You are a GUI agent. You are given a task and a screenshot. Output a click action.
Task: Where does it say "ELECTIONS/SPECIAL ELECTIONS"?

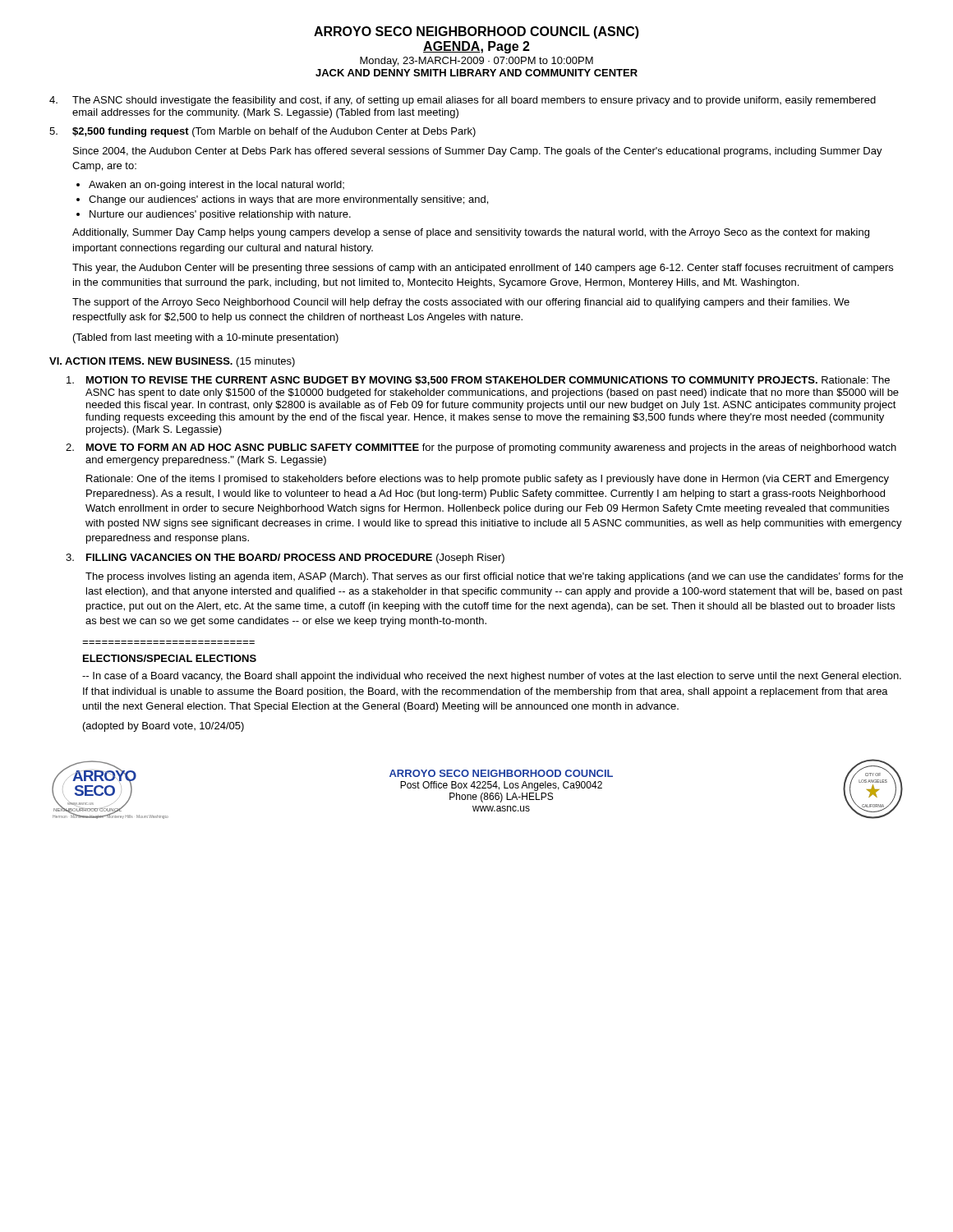point(169,659)
